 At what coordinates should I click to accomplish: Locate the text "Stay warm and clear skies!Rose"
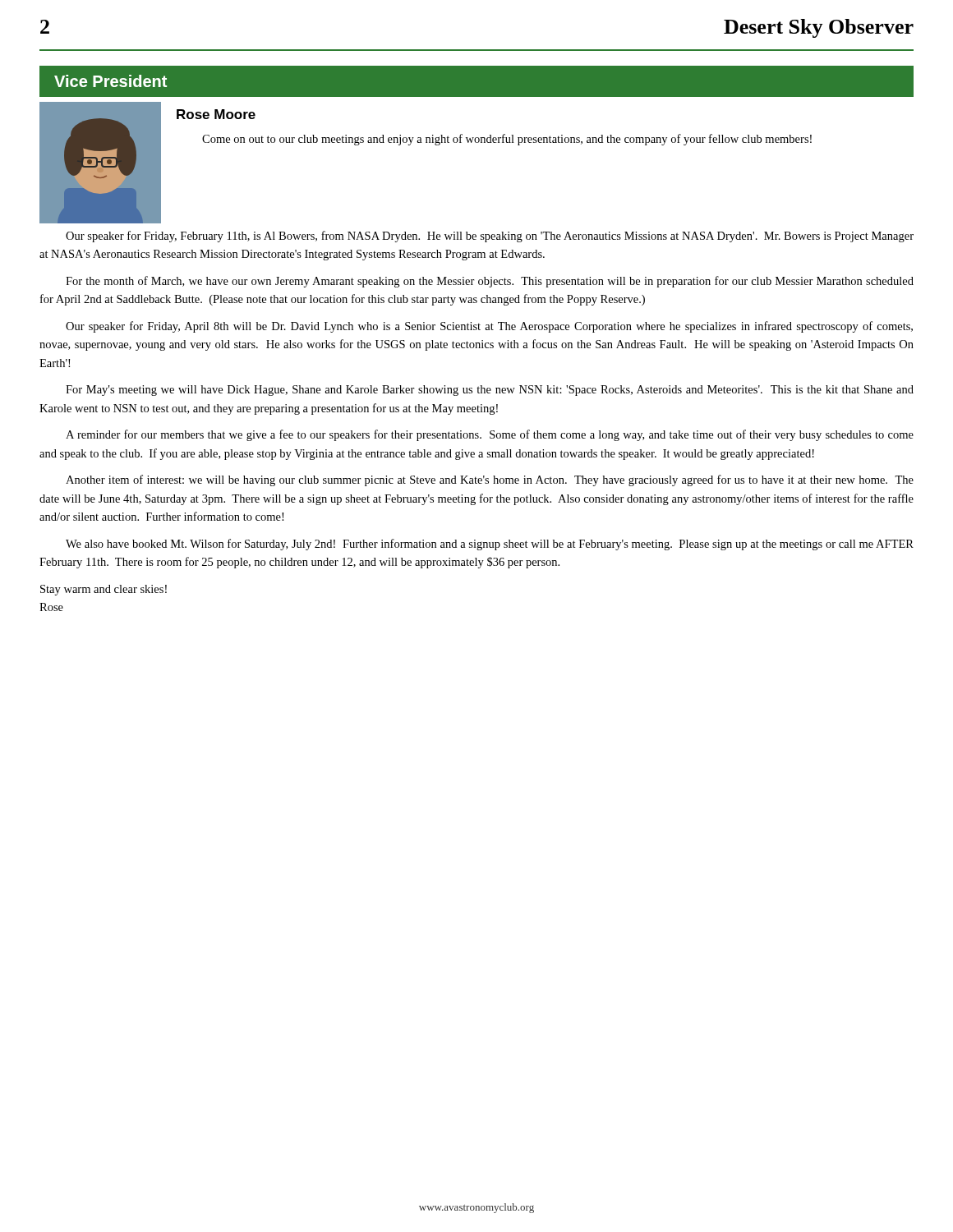[104, 598]
